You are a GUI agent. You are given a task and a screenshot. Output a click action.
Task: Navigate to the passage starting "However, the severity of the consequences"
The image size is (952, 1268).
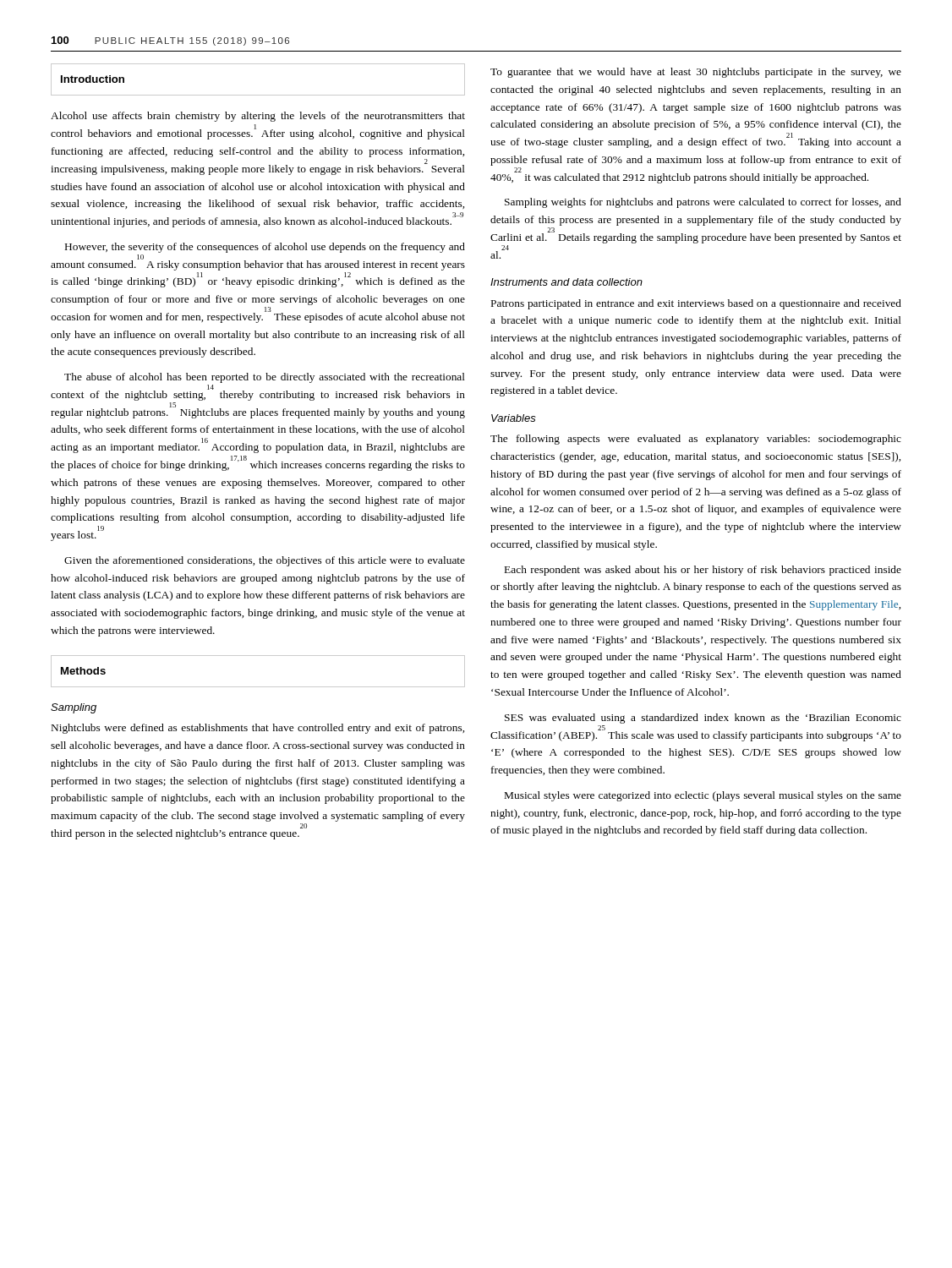pos(258,300)
